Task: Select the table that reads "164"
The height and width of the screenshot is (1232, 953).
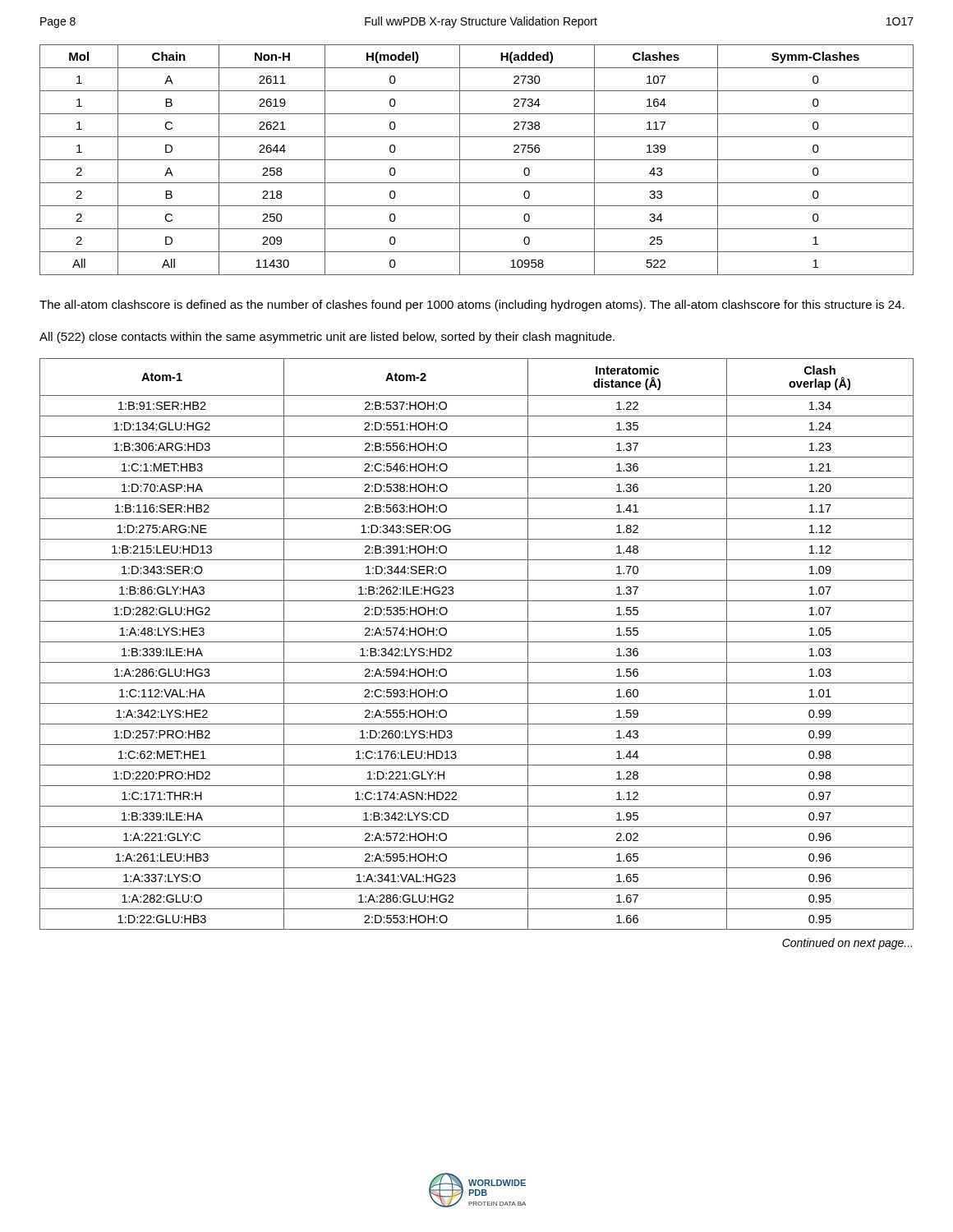Action: point(476,160)
